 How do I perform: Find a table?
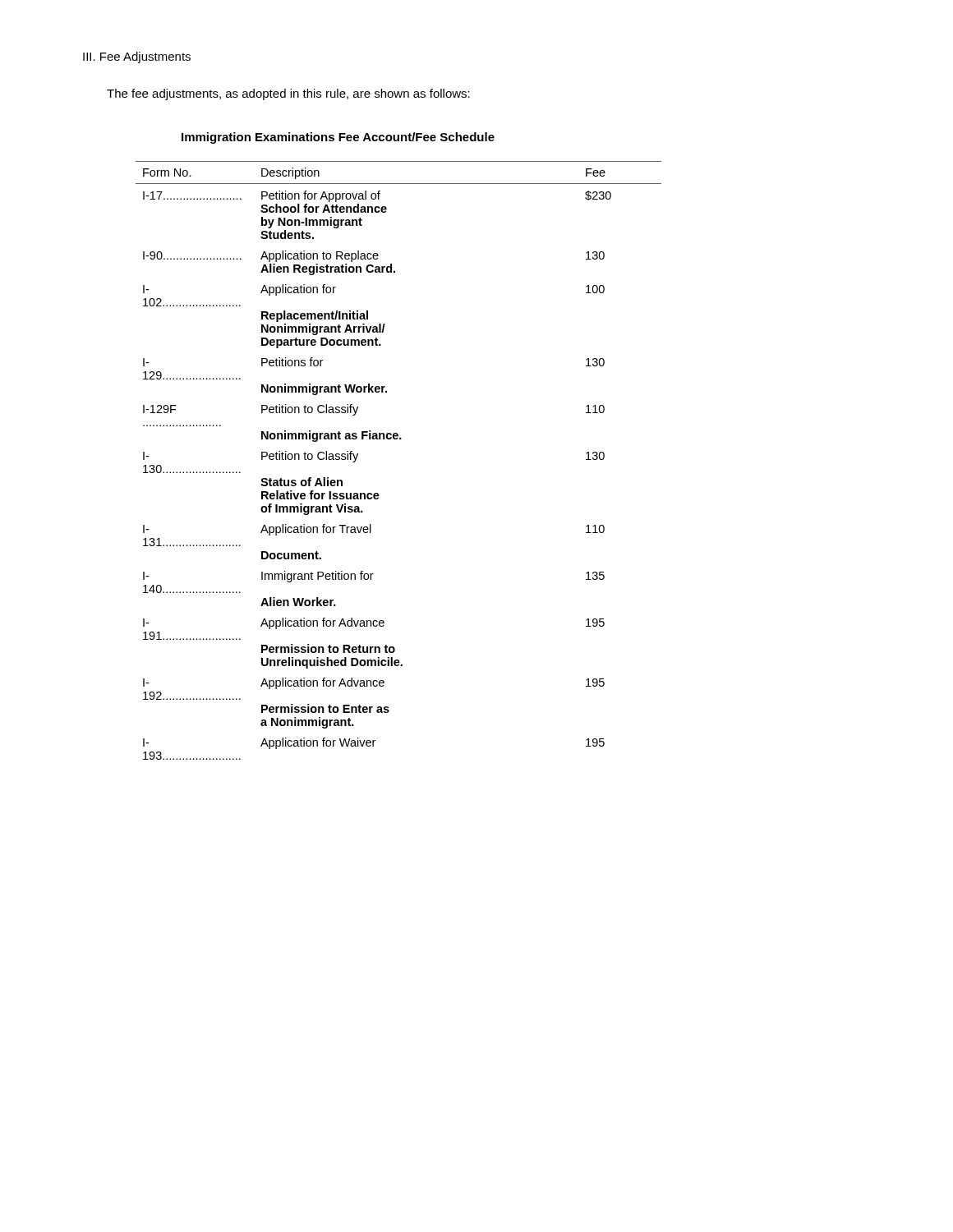coord(398,464)
